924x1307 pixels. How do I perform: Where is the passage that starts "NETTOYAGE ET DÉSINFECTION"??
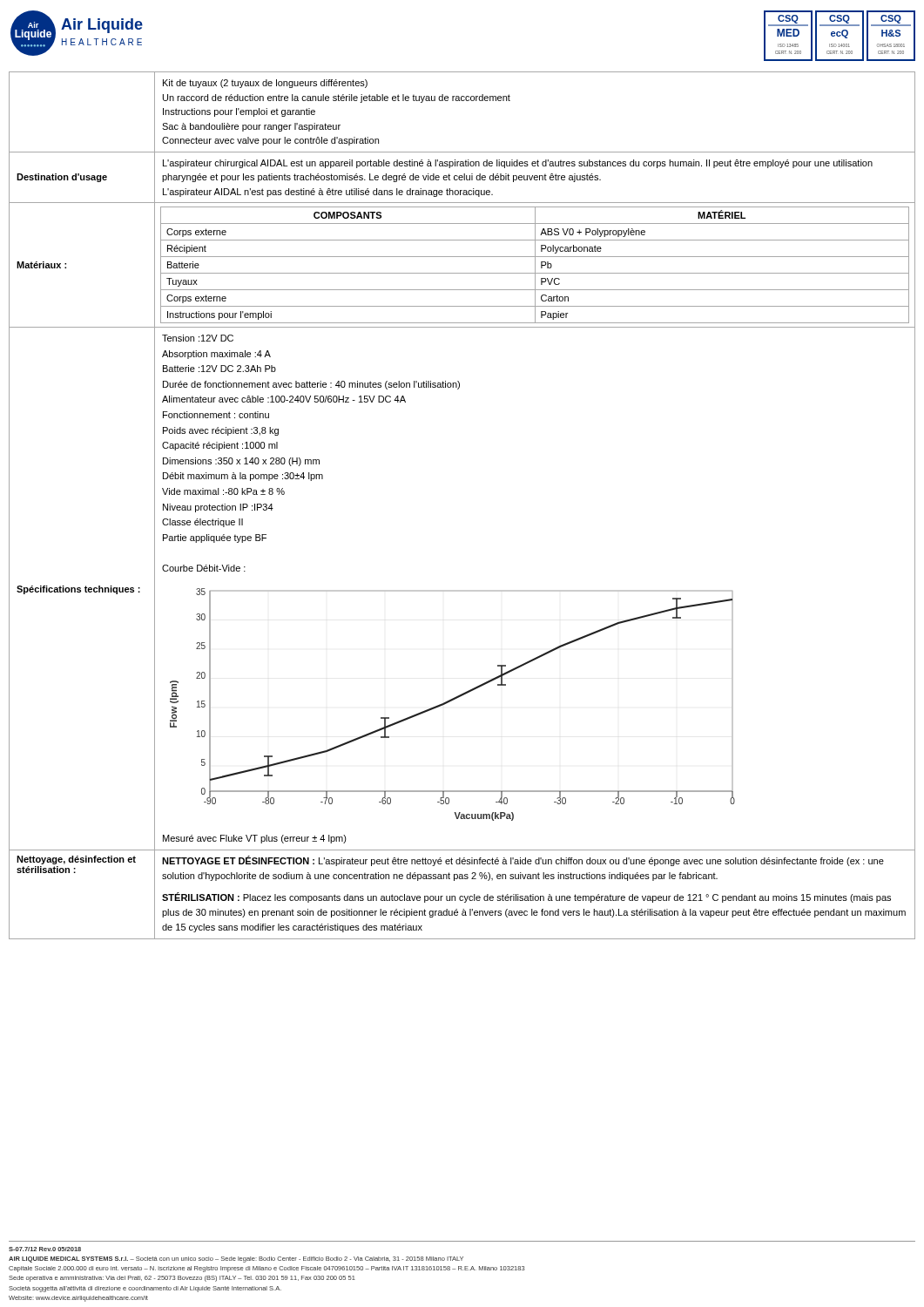pos(523,868)
